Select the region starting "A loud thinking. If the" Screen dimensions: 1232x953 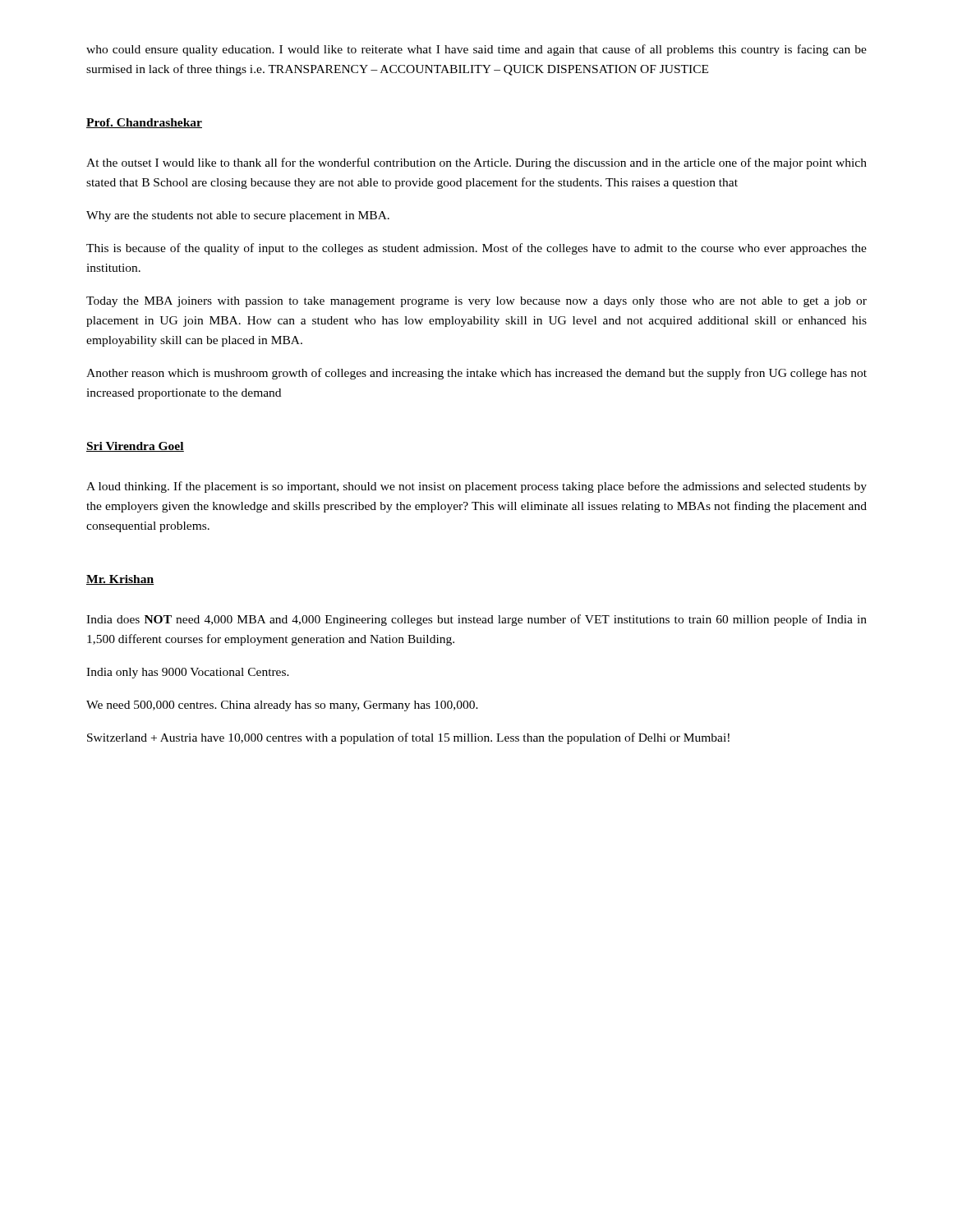476,506
